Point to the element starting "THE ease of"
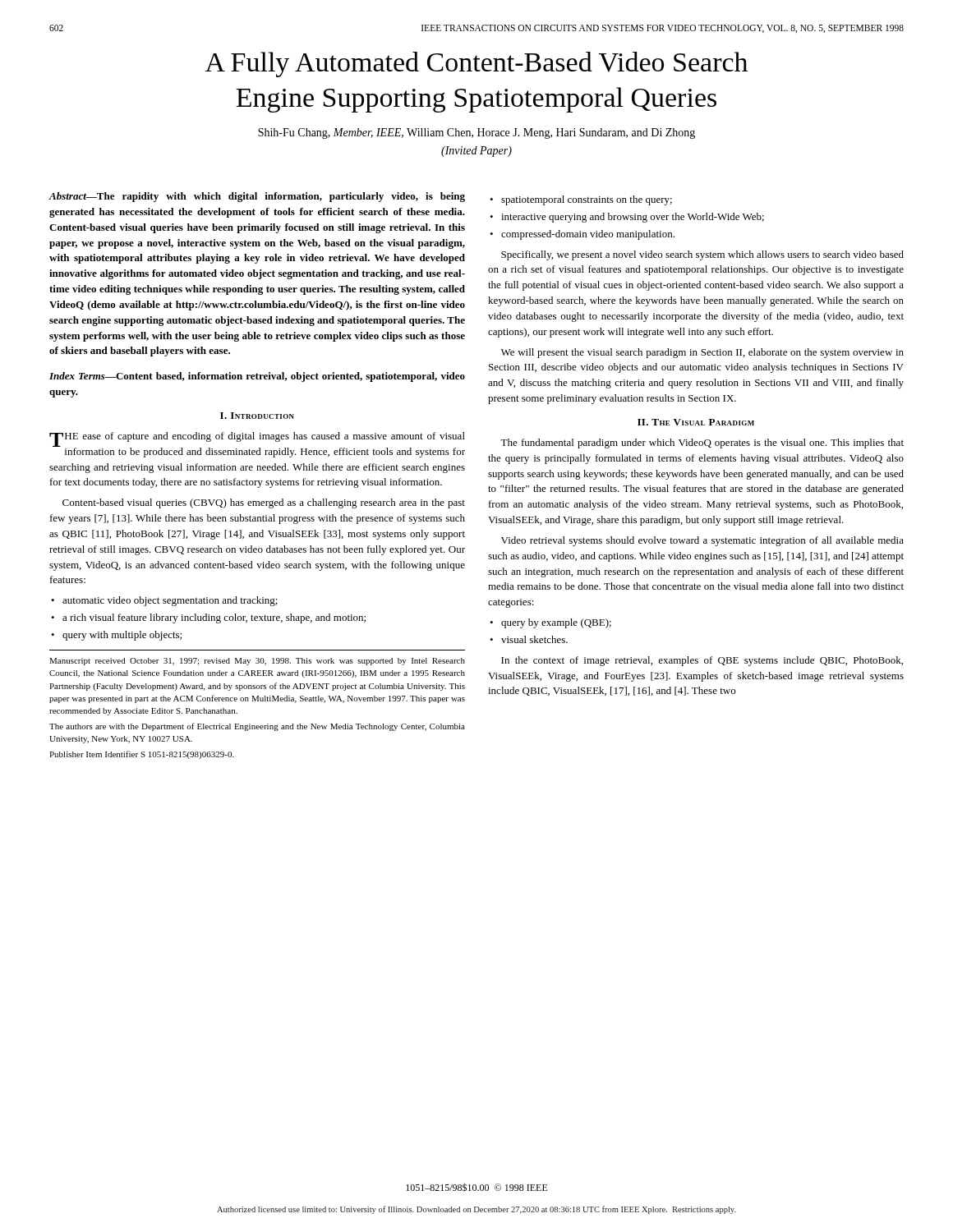Screen dimensions: 1232x953 257,458
